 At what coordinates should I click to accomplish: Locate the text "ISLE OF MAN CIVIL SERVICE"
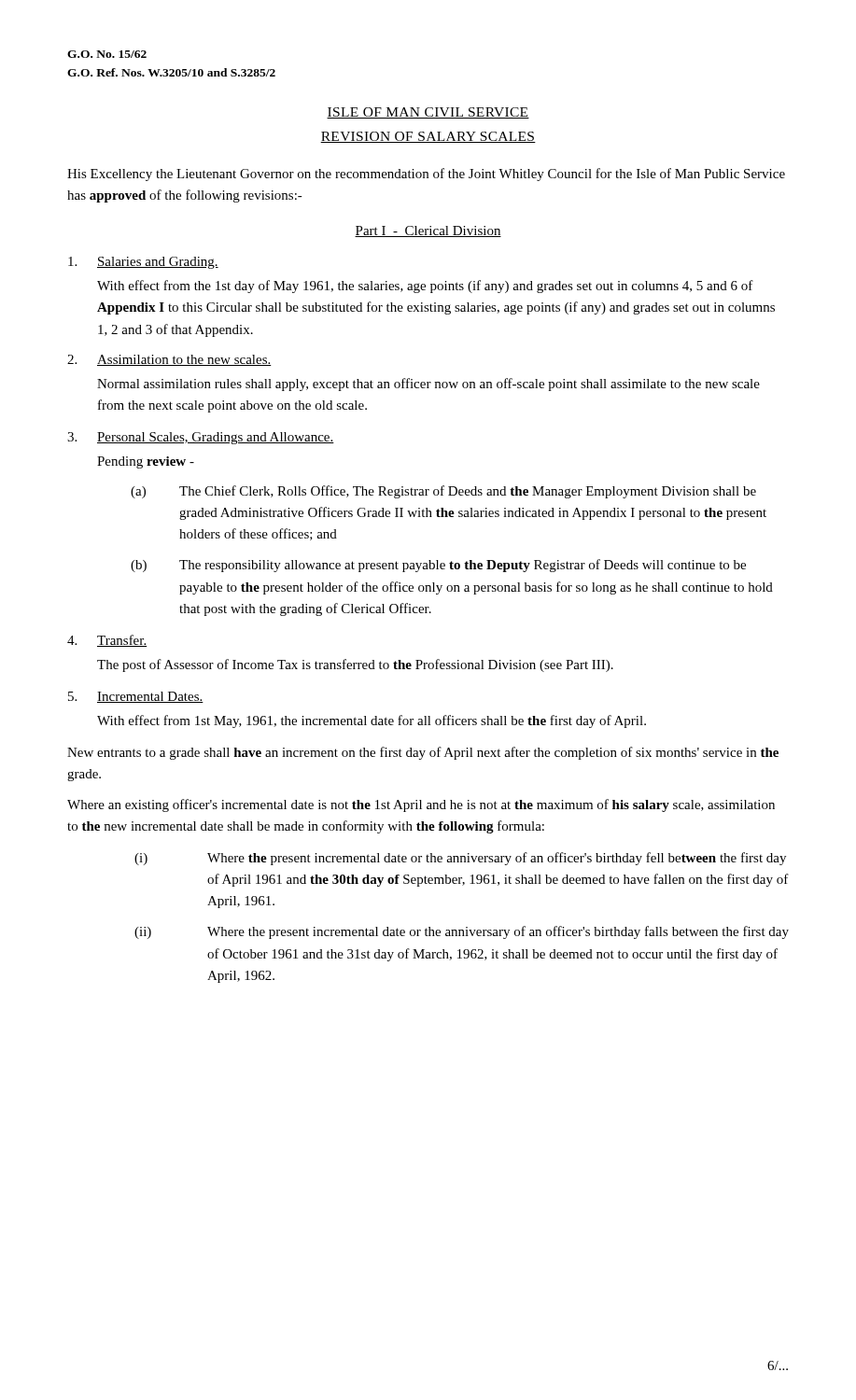pyautogui.click(x=428, y=111)
